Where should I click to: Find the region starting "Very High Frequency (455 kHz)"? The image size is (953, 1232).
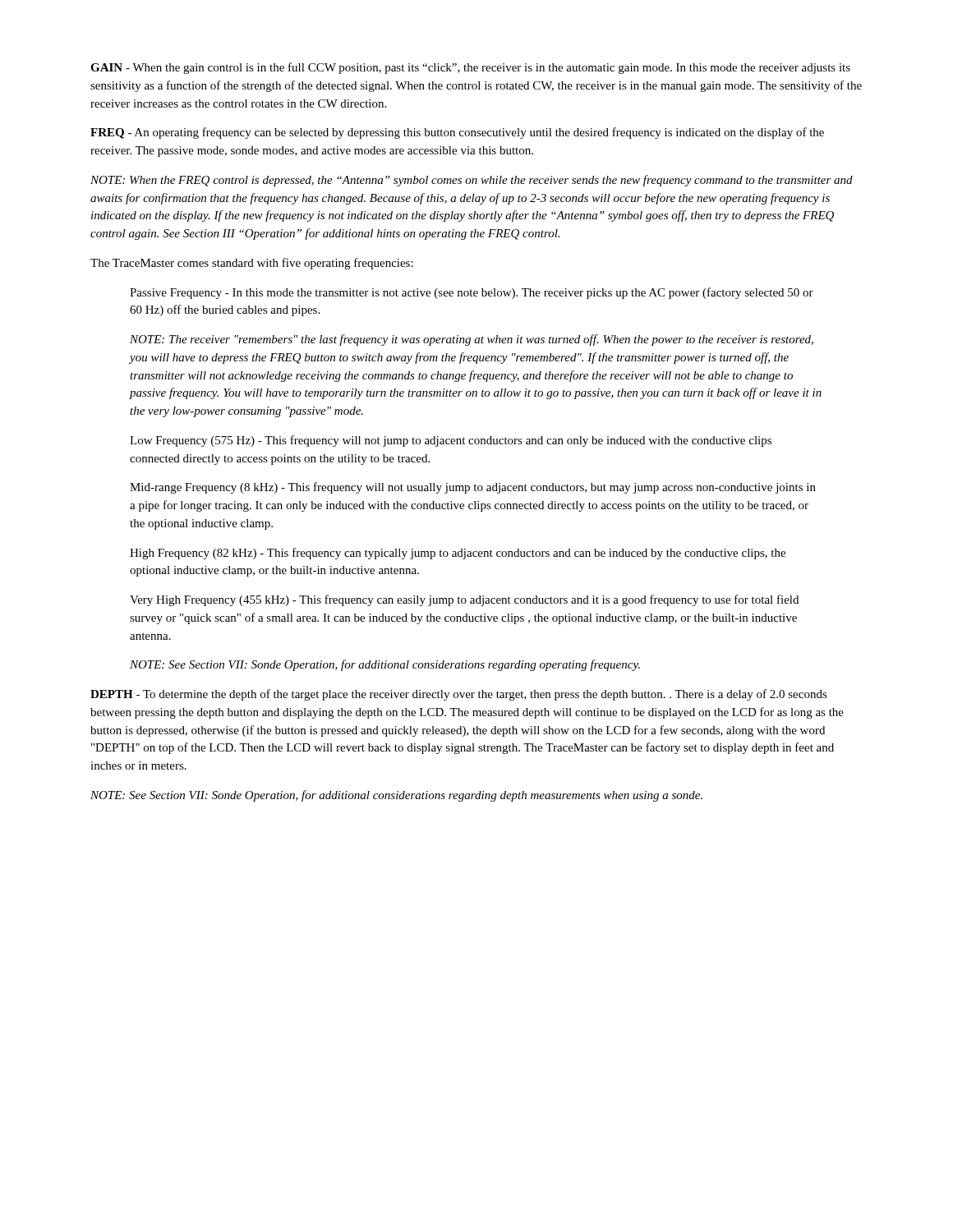[x=476, y=618]
